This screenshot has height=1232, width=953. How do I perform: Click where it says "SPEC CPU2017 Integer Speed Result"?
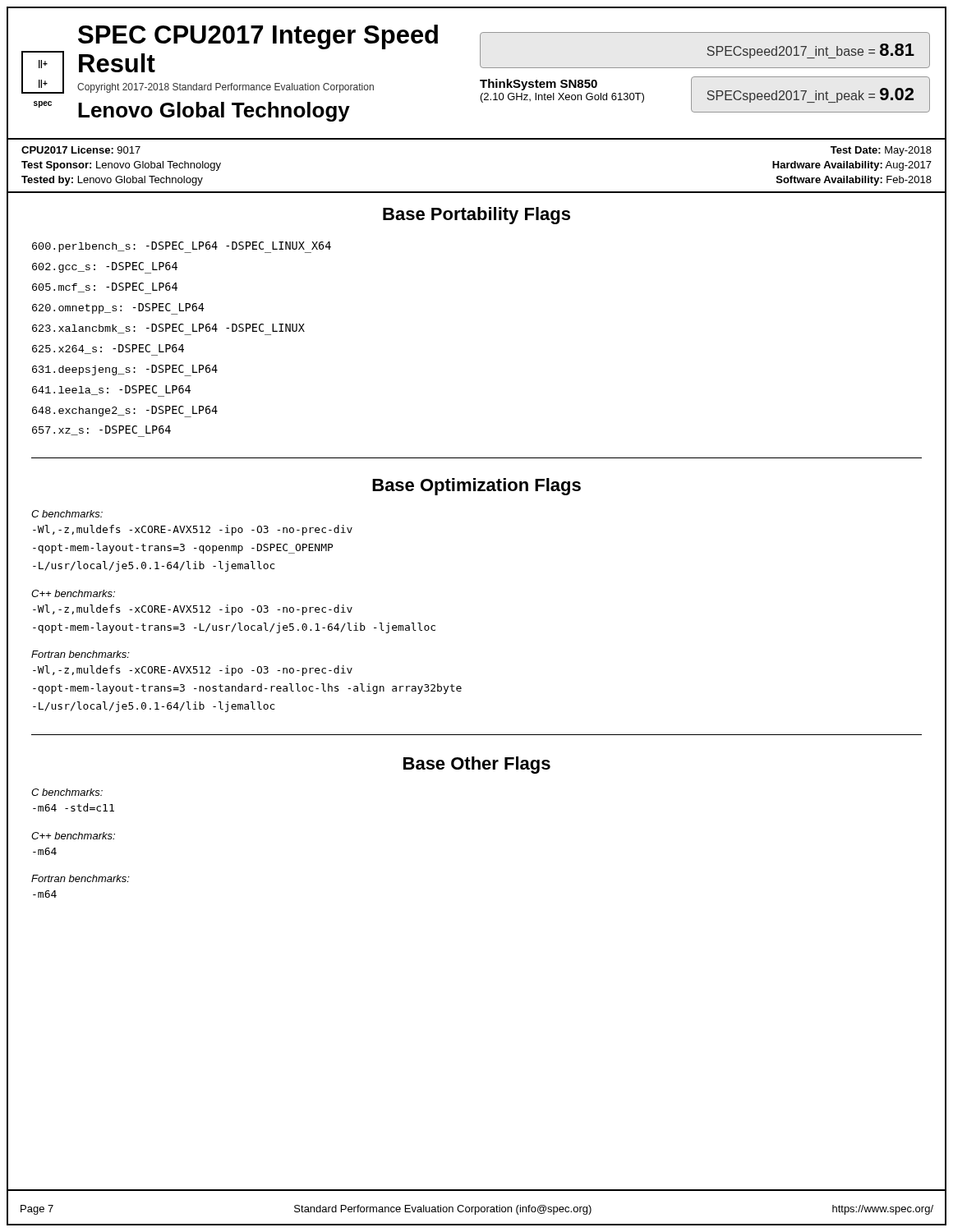(x=258, y=50)
